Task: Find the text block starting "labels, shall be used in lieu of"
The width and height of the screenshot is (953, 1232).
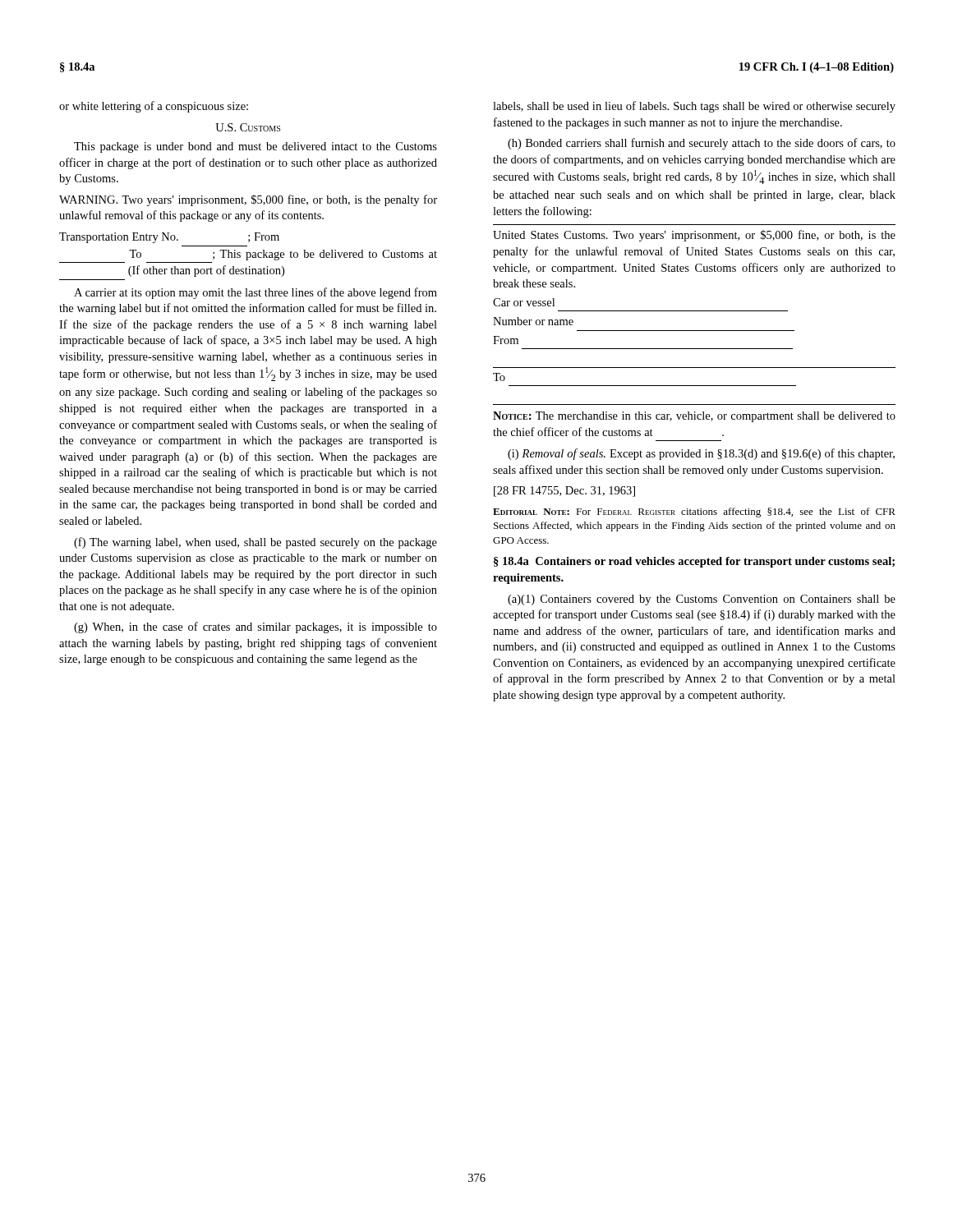Action: [x=694, y=159]
